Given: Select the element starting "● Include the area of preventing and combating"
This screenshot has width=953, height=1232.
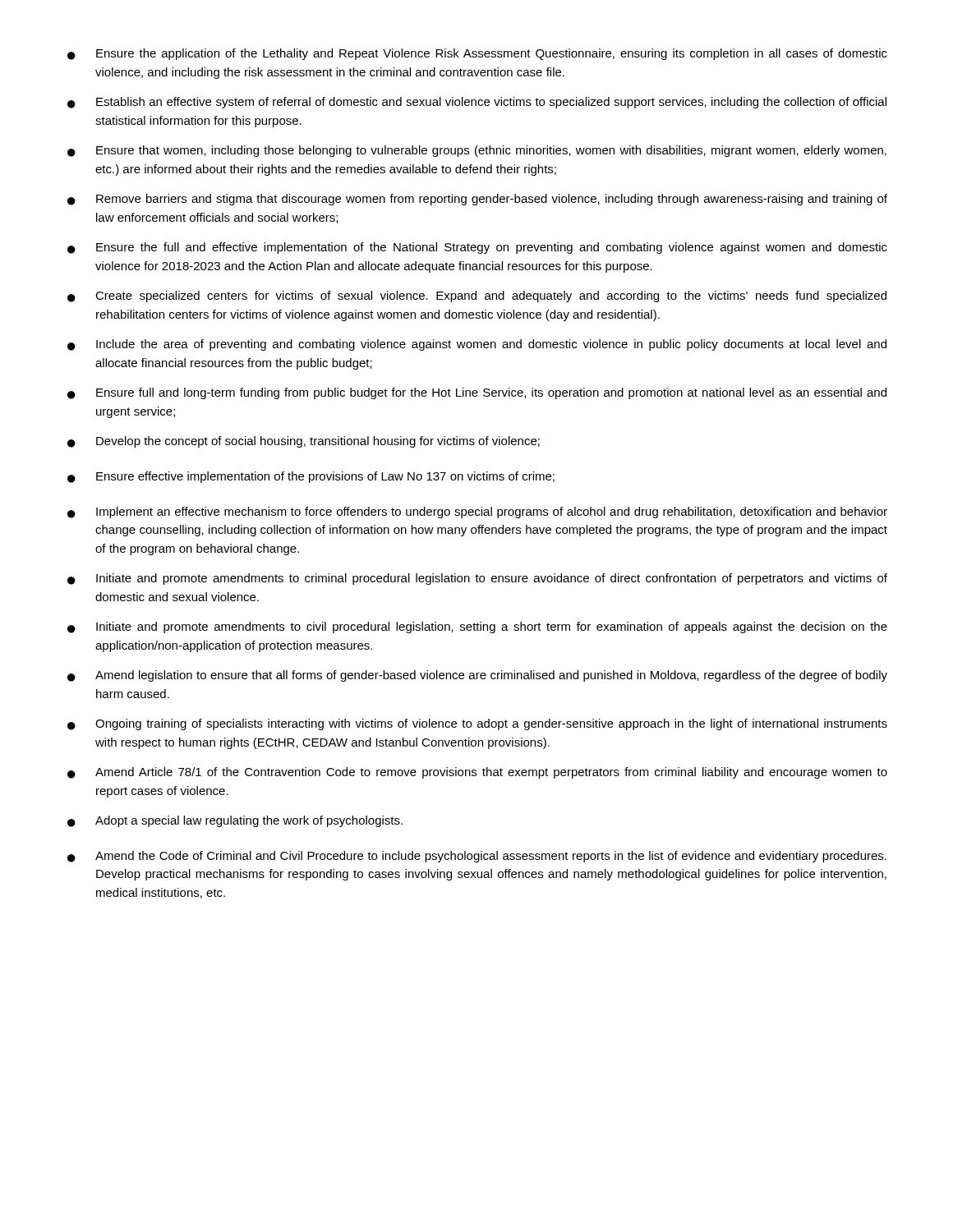Looking at the screenshot, I should tap(476, 354).
